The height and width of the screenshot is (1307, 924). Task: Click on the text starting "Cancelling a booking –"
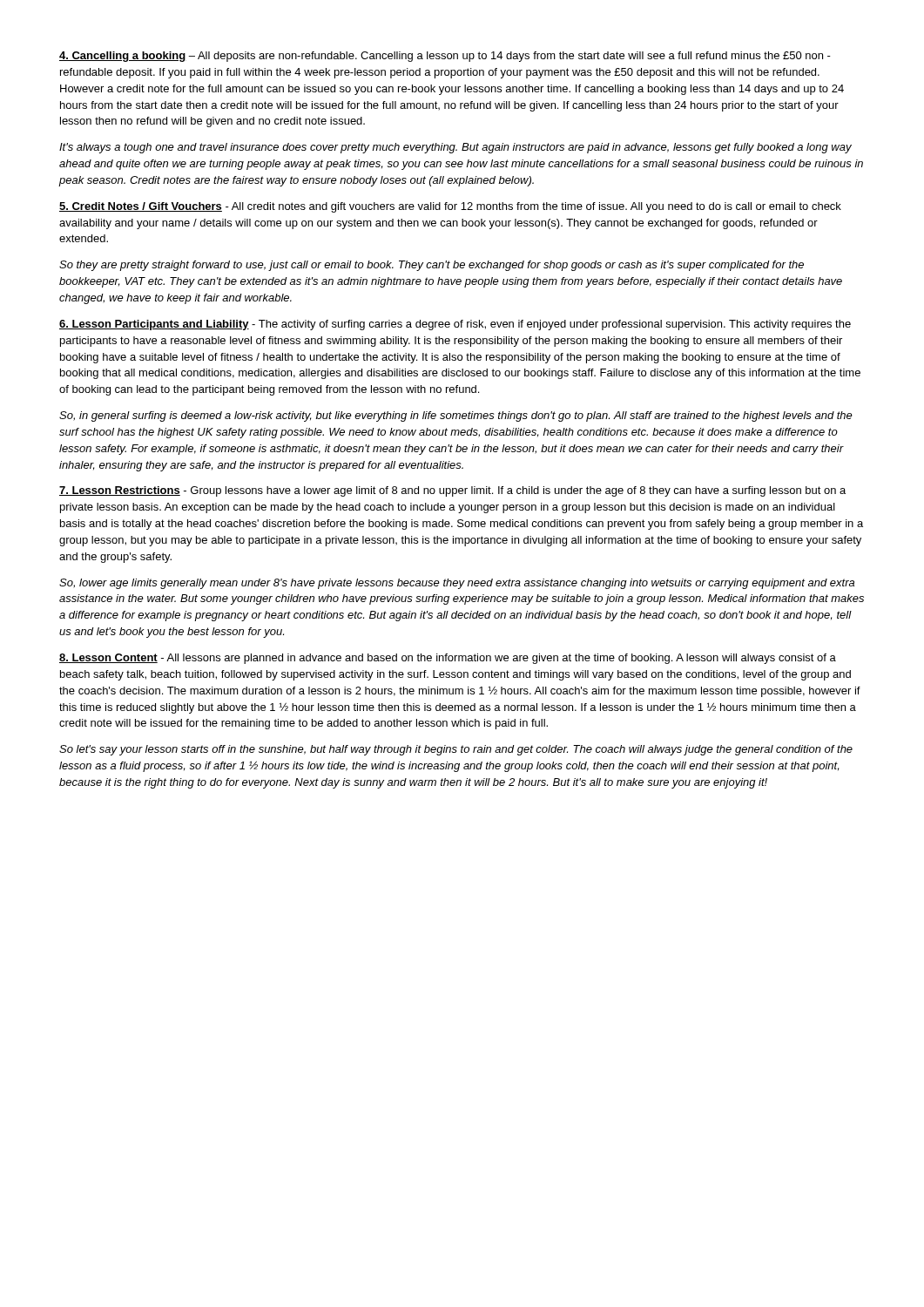462,89
